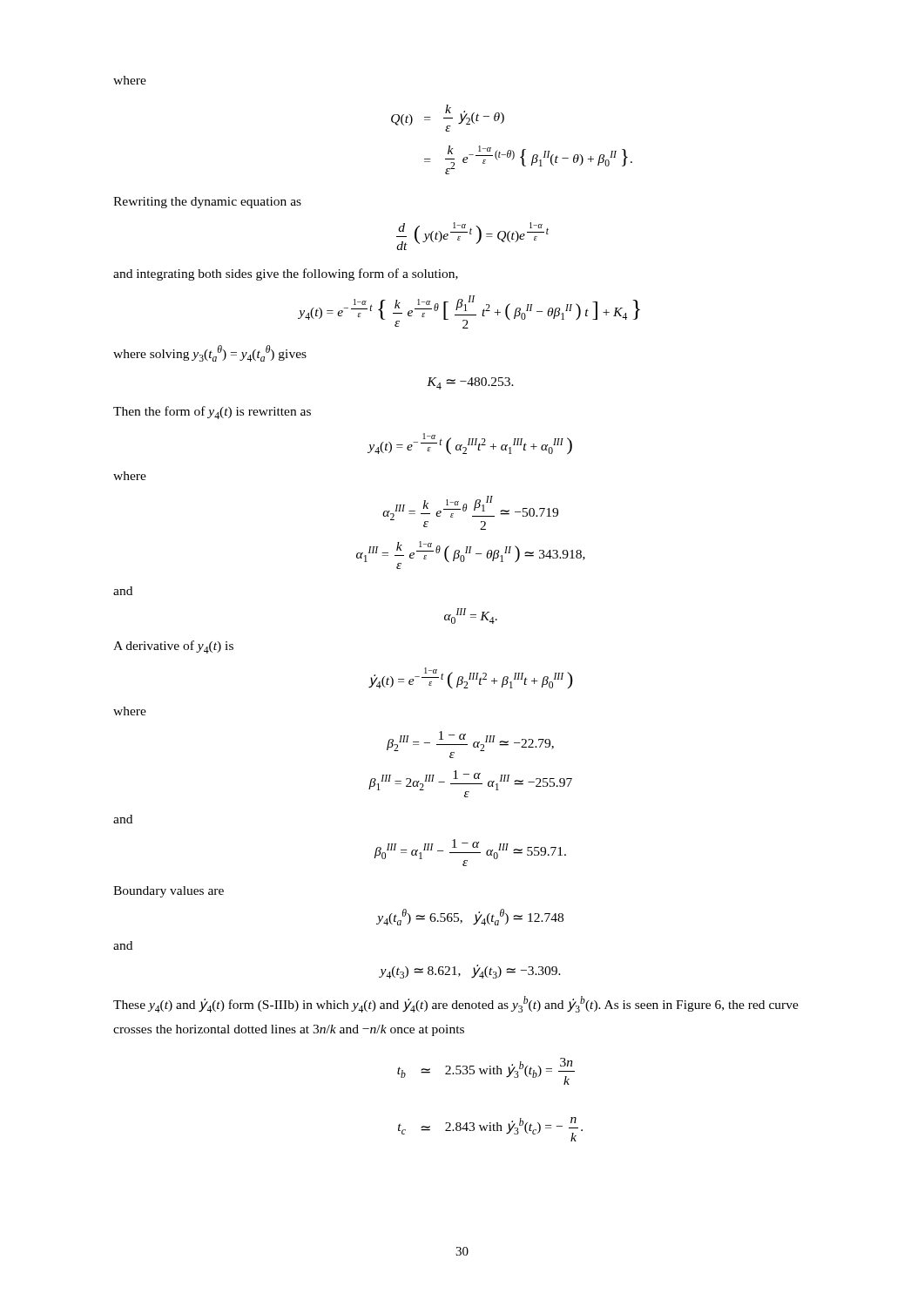Click on the region starting "These y4(t) and ẏ4(t) form (S-IIIb) in which"
924x1307 pixels.
(456, 1015)
